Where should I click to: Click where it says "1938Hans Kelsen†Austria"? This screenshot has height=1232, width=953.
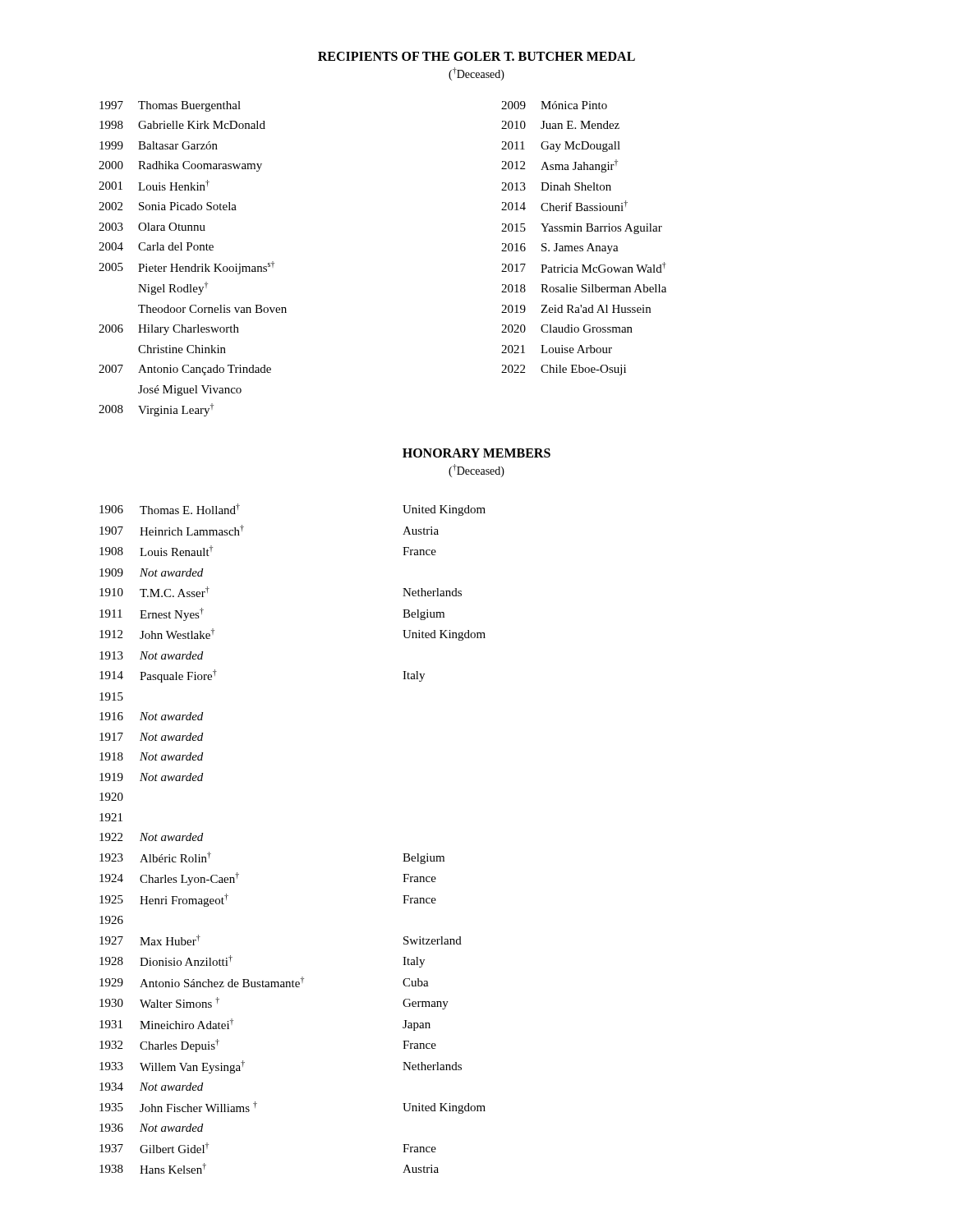(110, 1168)
